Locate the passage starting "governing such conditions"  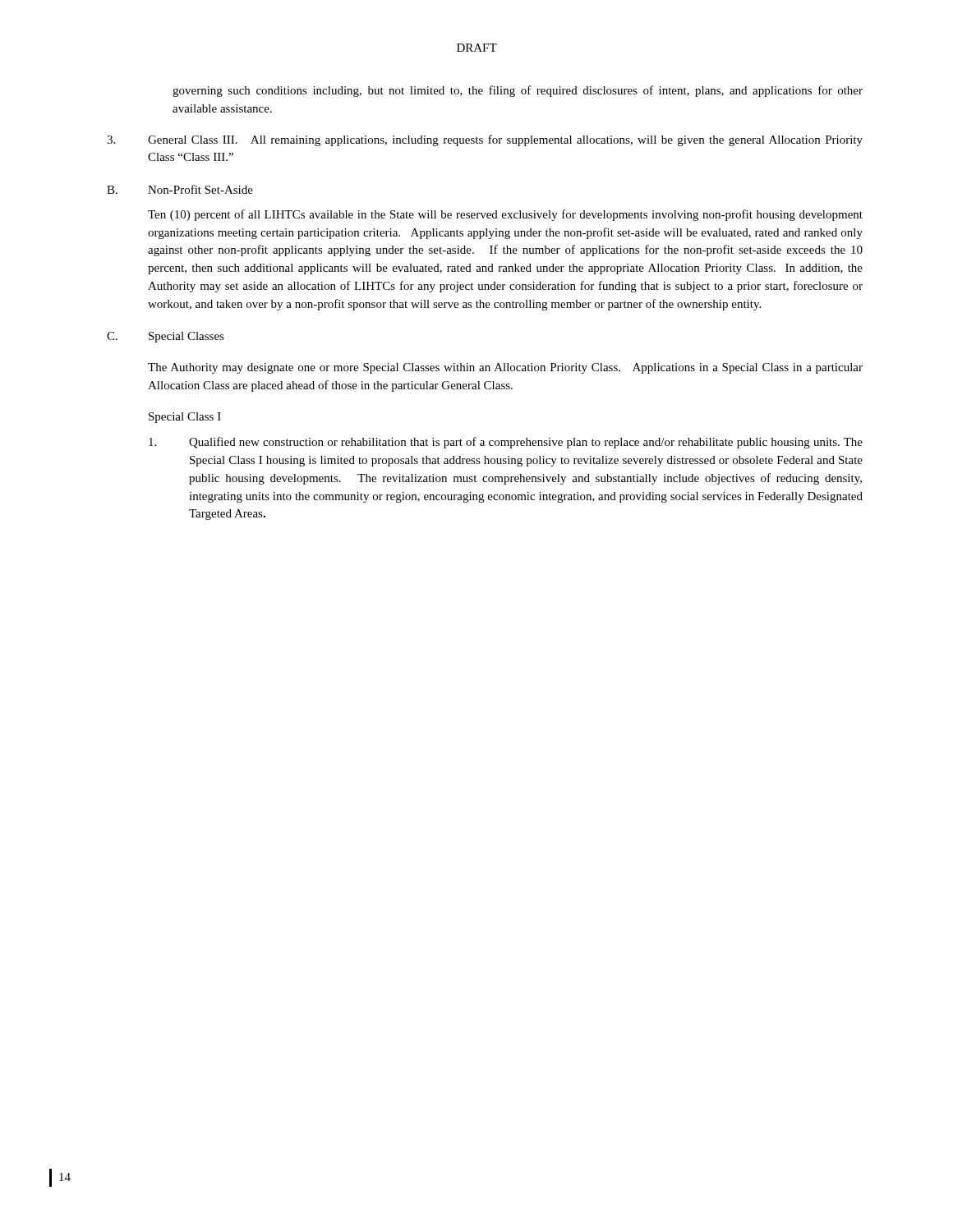[x=518, y=99]
